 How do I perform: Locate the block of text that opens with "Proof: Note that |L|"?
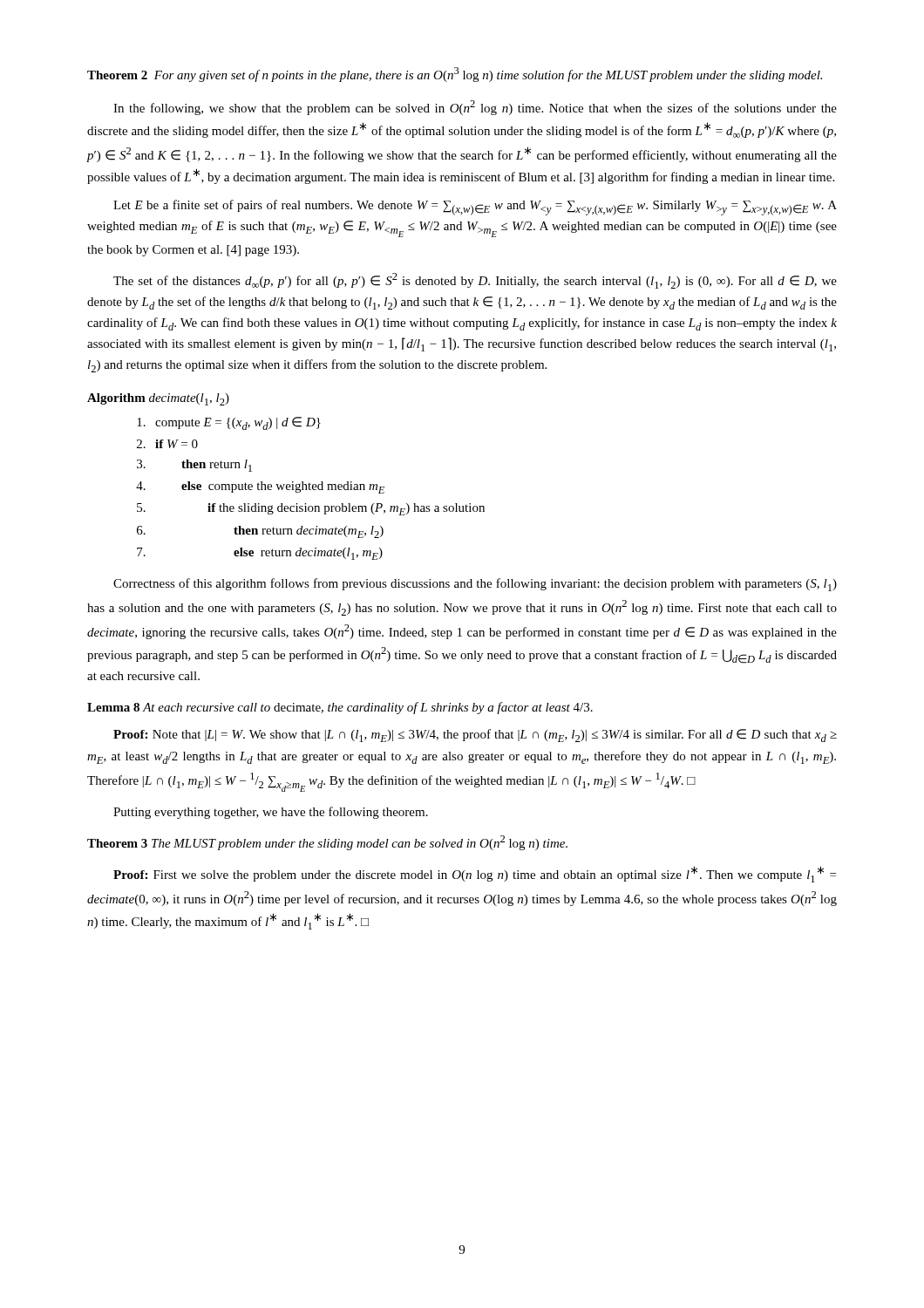(x=462, y=760)
